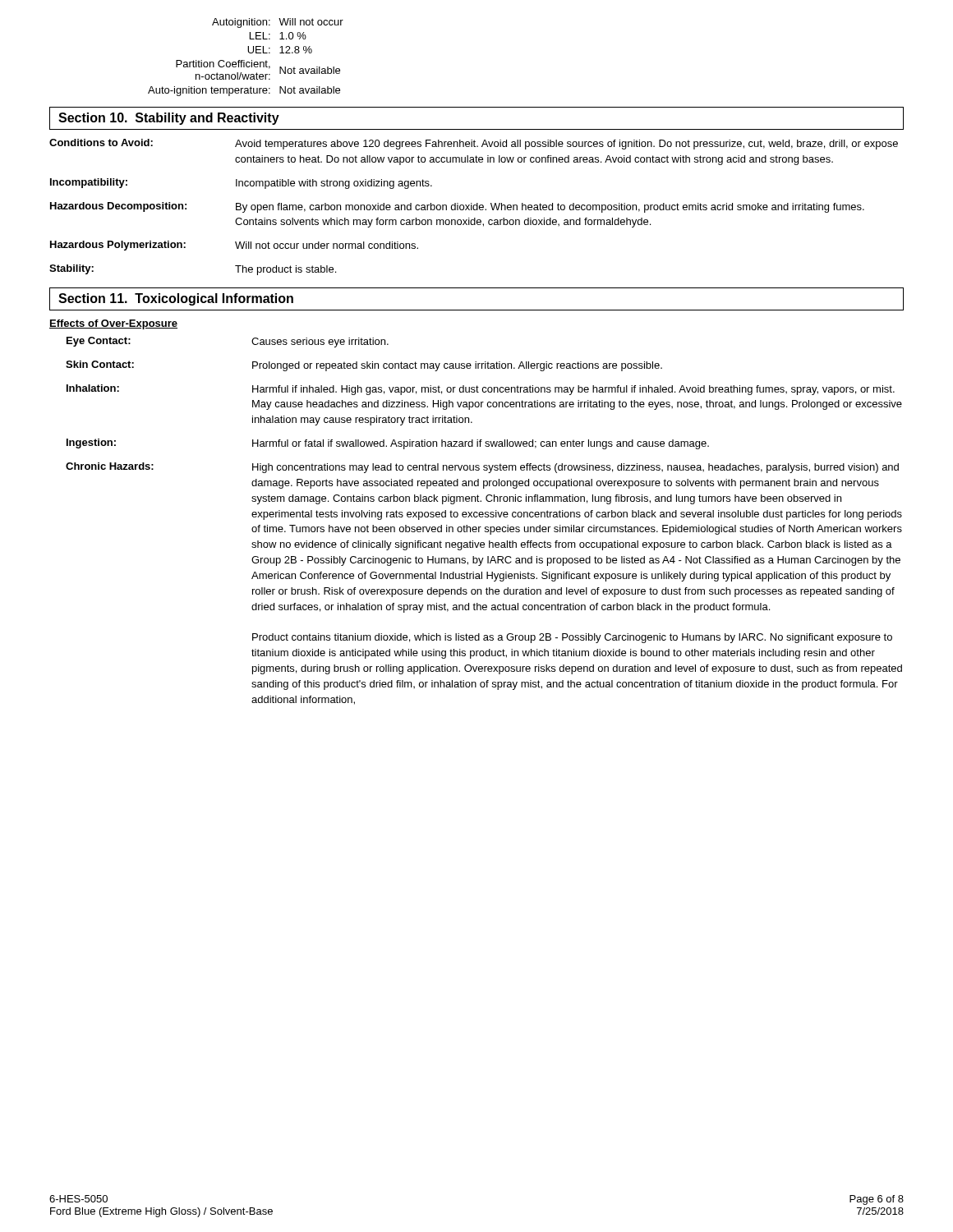Screen dimensions: 1232x953
Task: Click on the text block with the text "Chronic Hazards: High concentrations may lead to central"
Action: coord(476,584)
